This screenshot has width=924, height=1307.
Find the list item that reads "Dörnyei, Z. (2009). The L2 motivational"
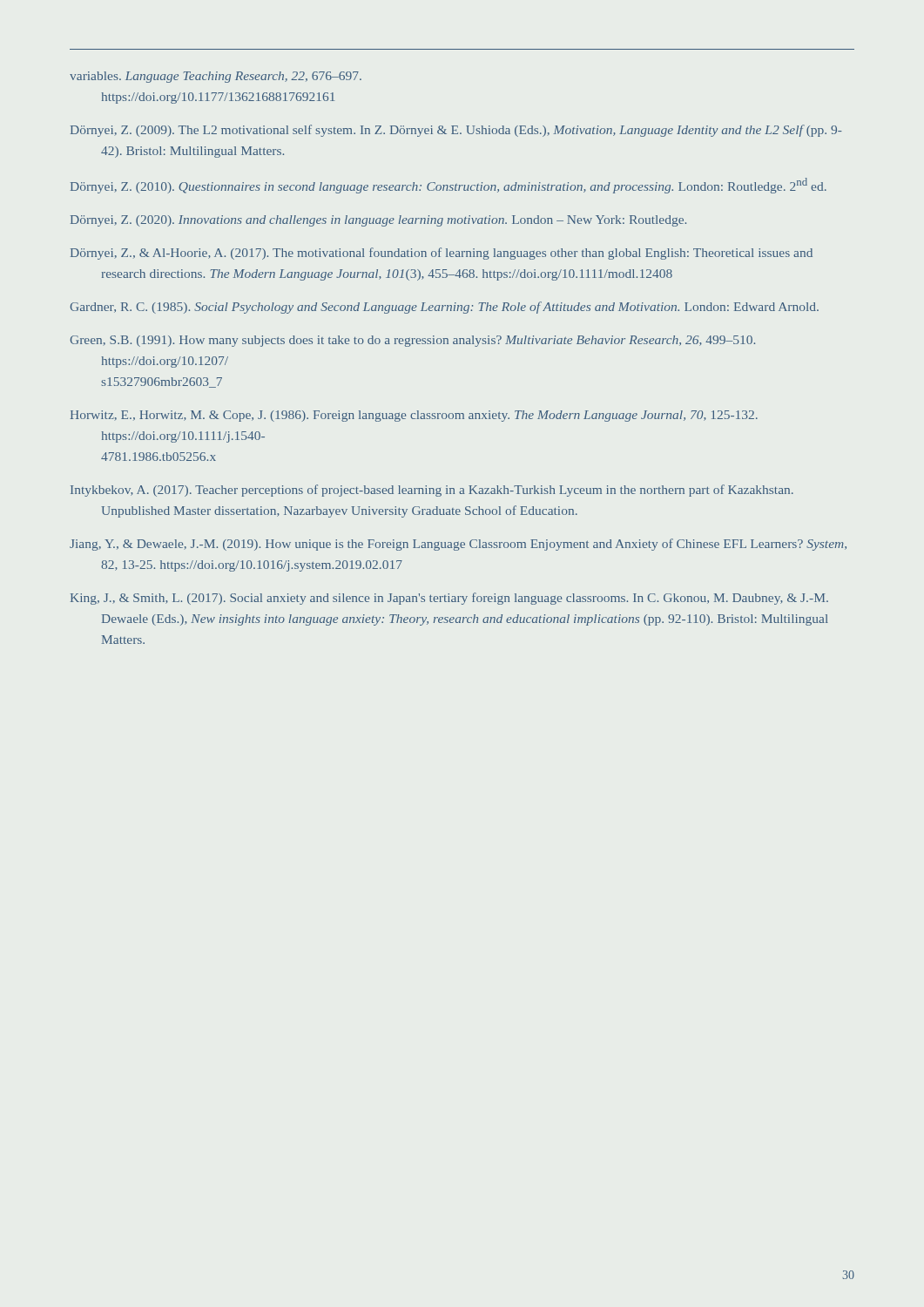coord(456,140)
